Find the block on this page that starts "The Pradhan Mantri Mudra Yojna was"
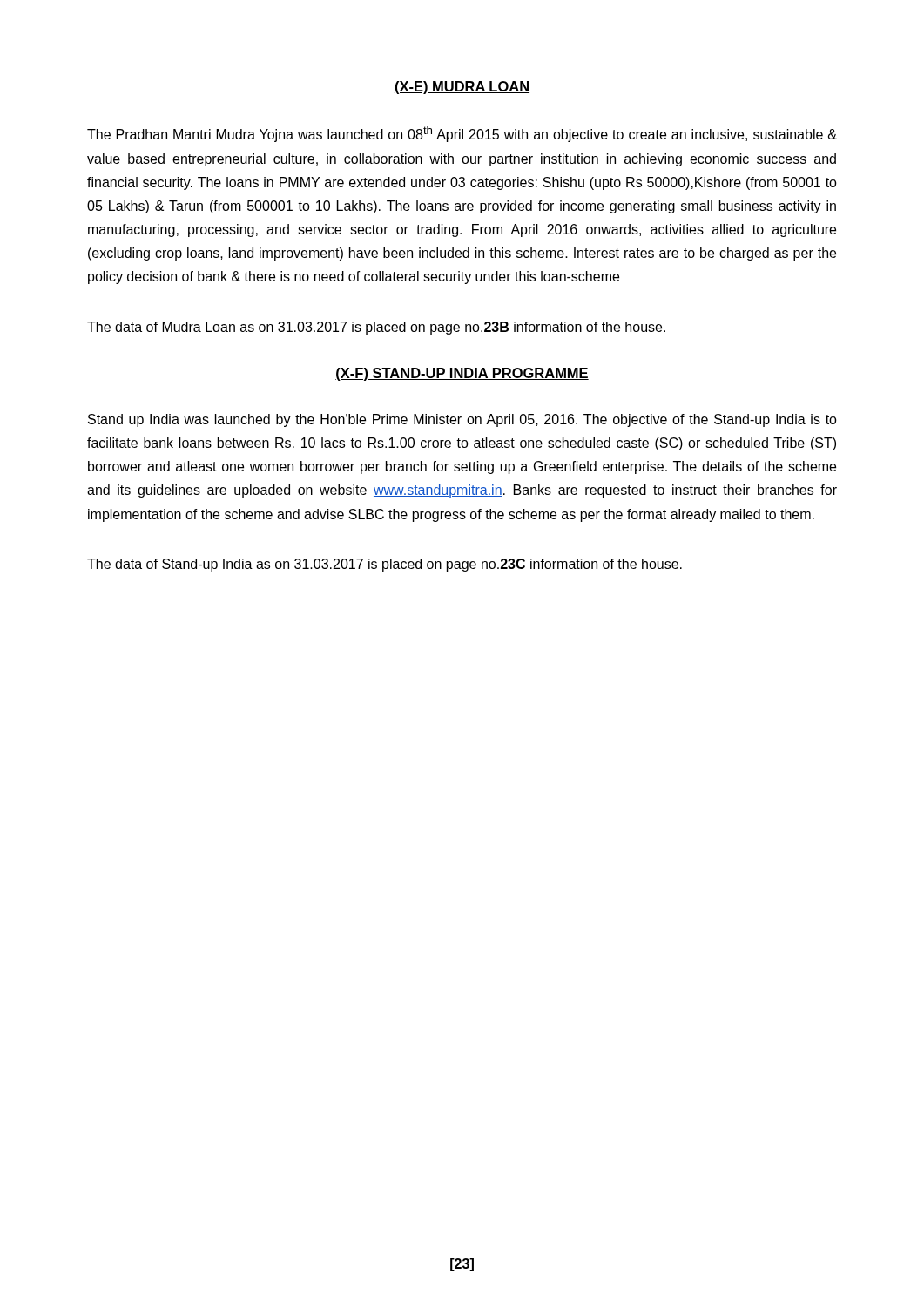 pyautogui.click(x=462, y=204)
